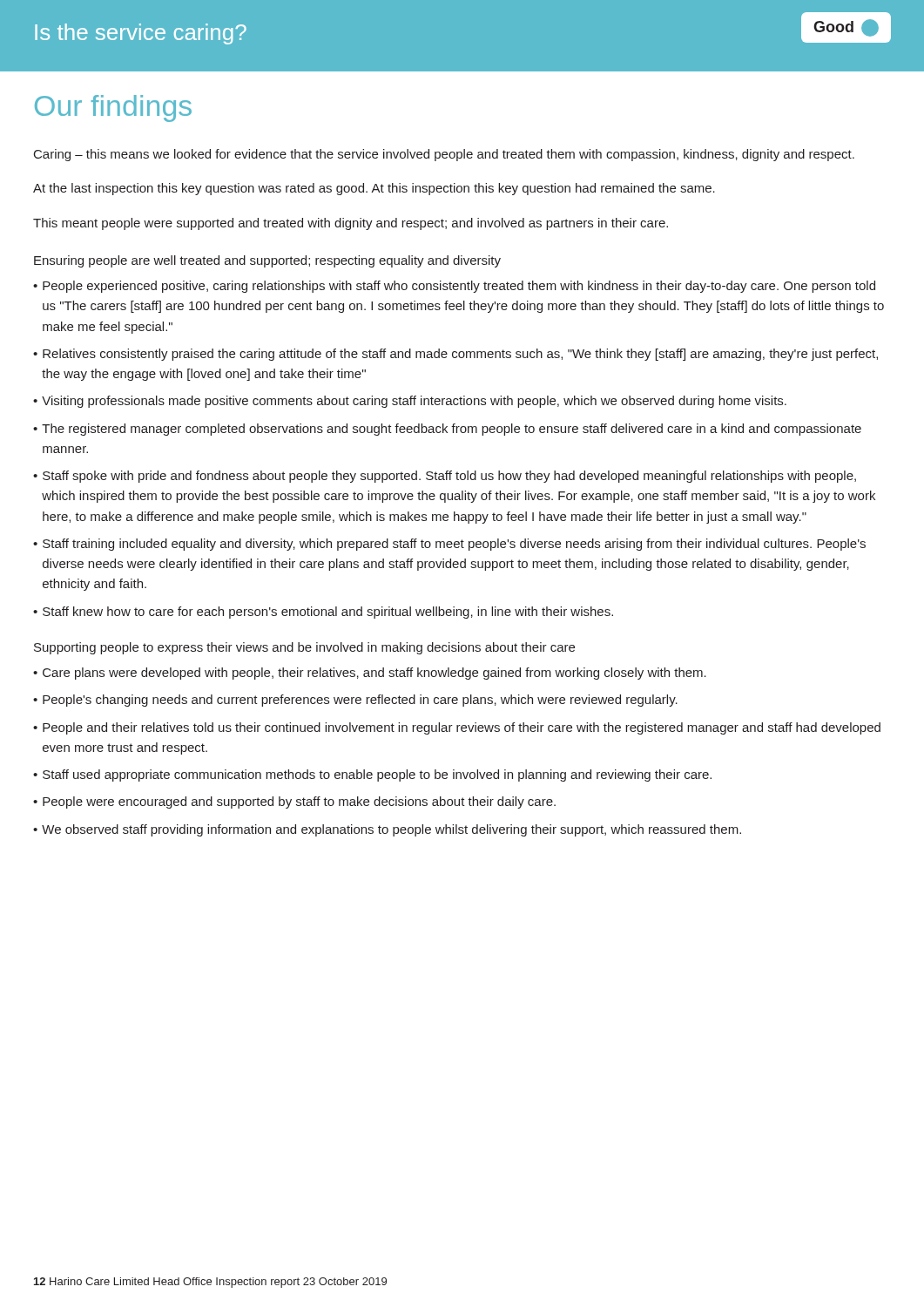Select the block starting "• The registered manager completed"
The width and height of the screenshot is (924, 1307).
click(x=462, y=438)
